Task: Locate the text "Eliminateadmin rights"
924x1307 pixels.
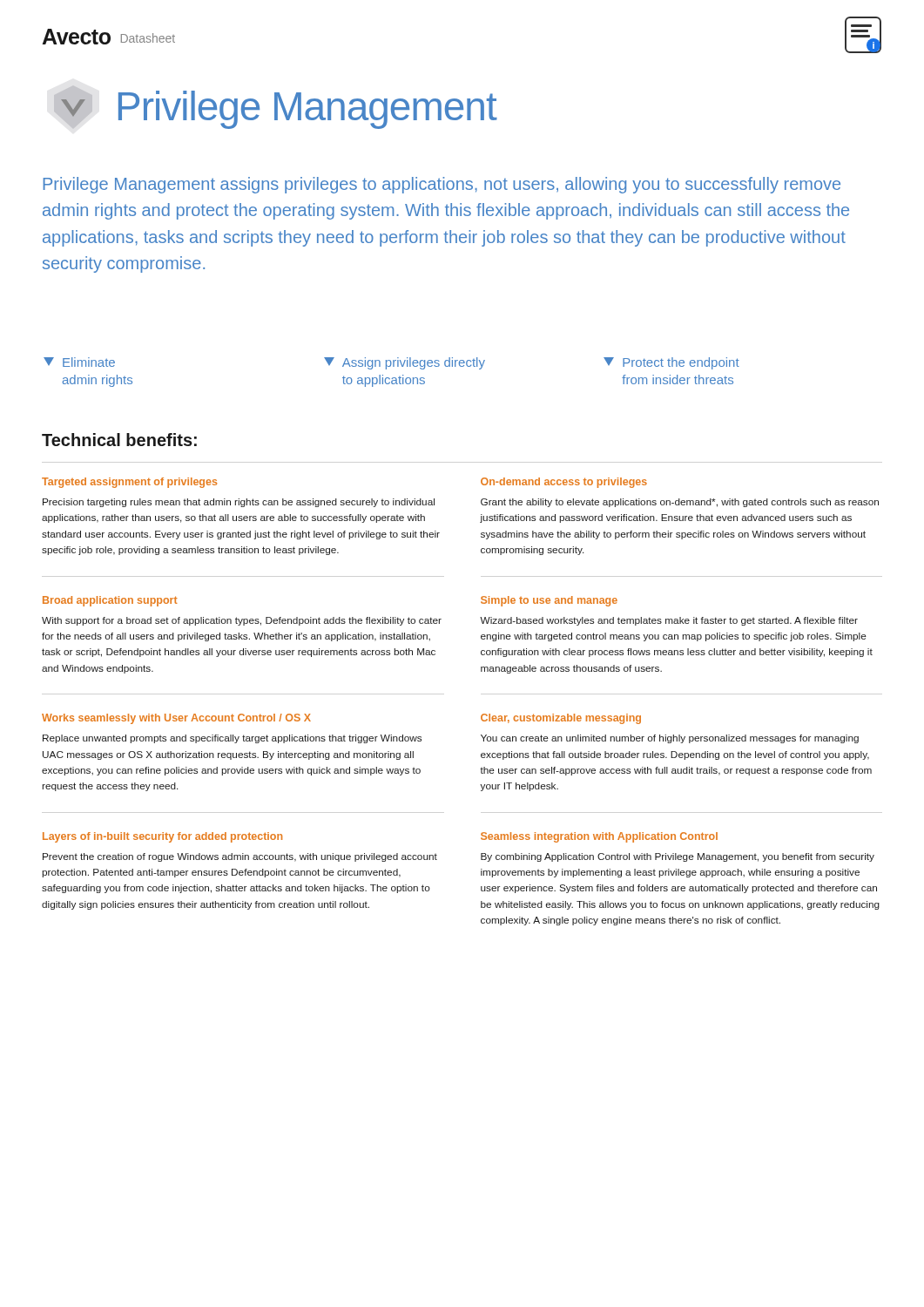Action: click(87, 371)
